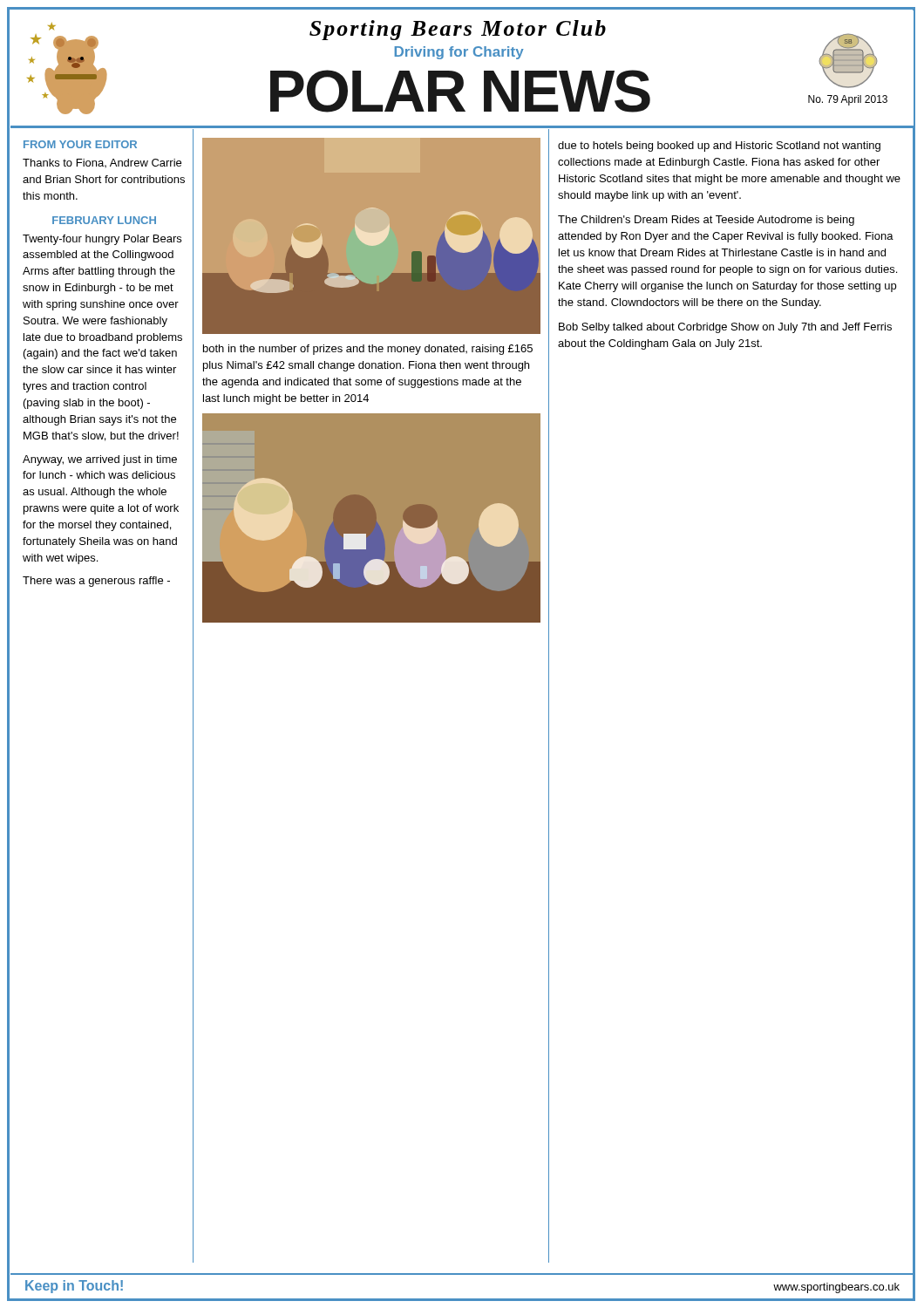Find the text block containing "Thanks to Fiona, Andrew Carrie and Brian Short"
Viewport: 924px width, 1308px height.
point(104,179)
